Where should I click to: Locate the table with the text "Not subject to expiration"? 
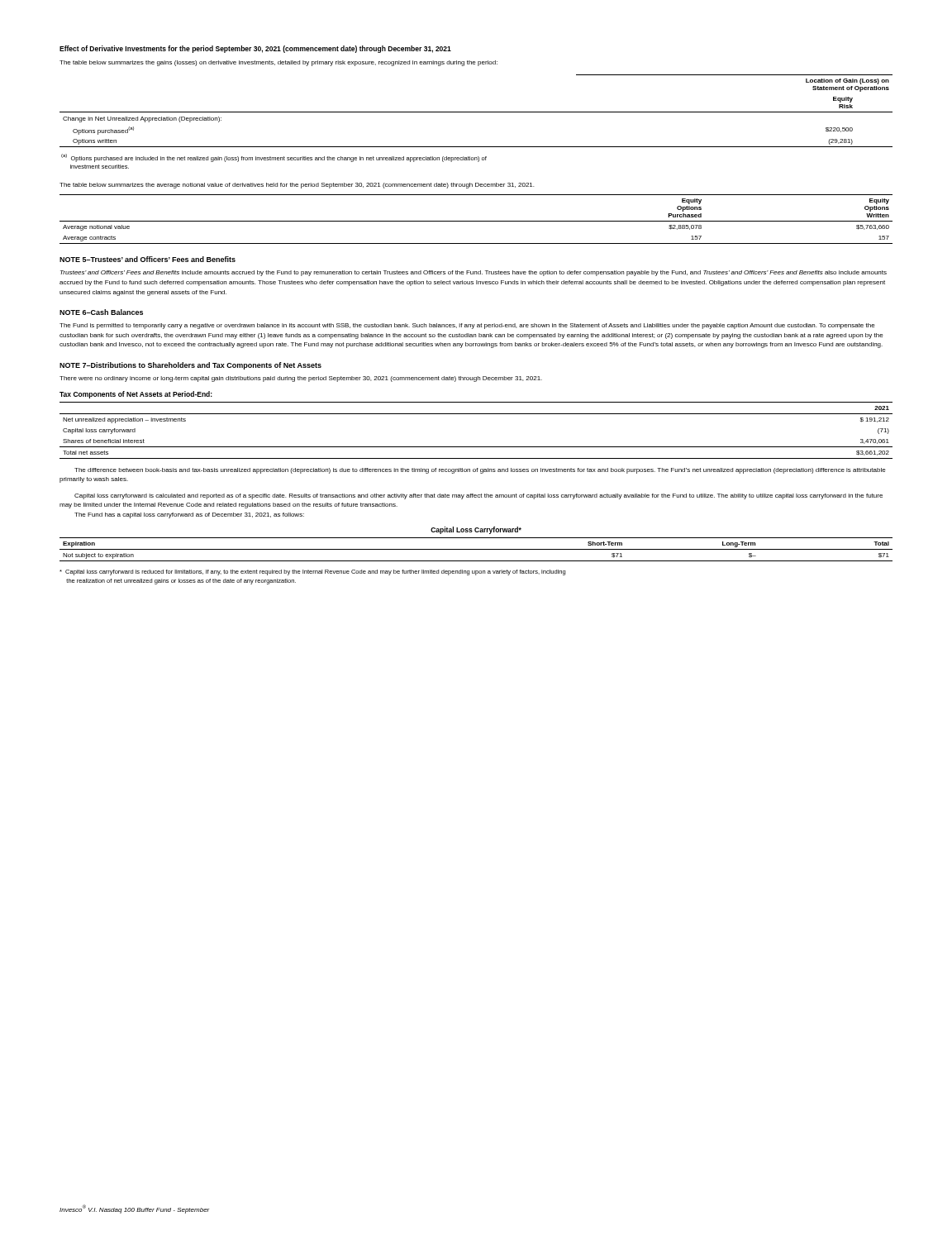(x=476, y=550)
